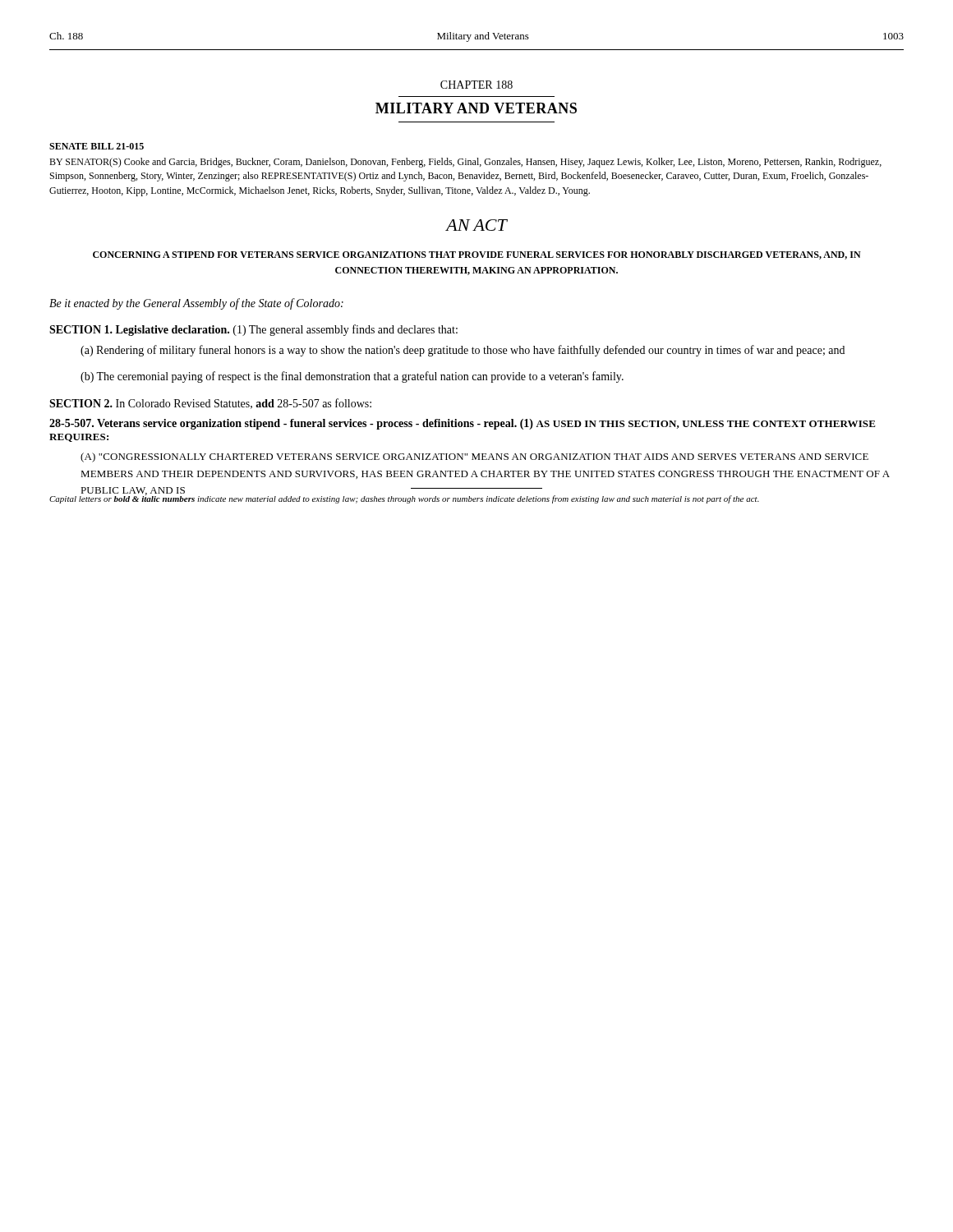Find the block on this page that starts "(a) Rendering of military funeral"
953x1232 pixels.
[x=463, y=350]
